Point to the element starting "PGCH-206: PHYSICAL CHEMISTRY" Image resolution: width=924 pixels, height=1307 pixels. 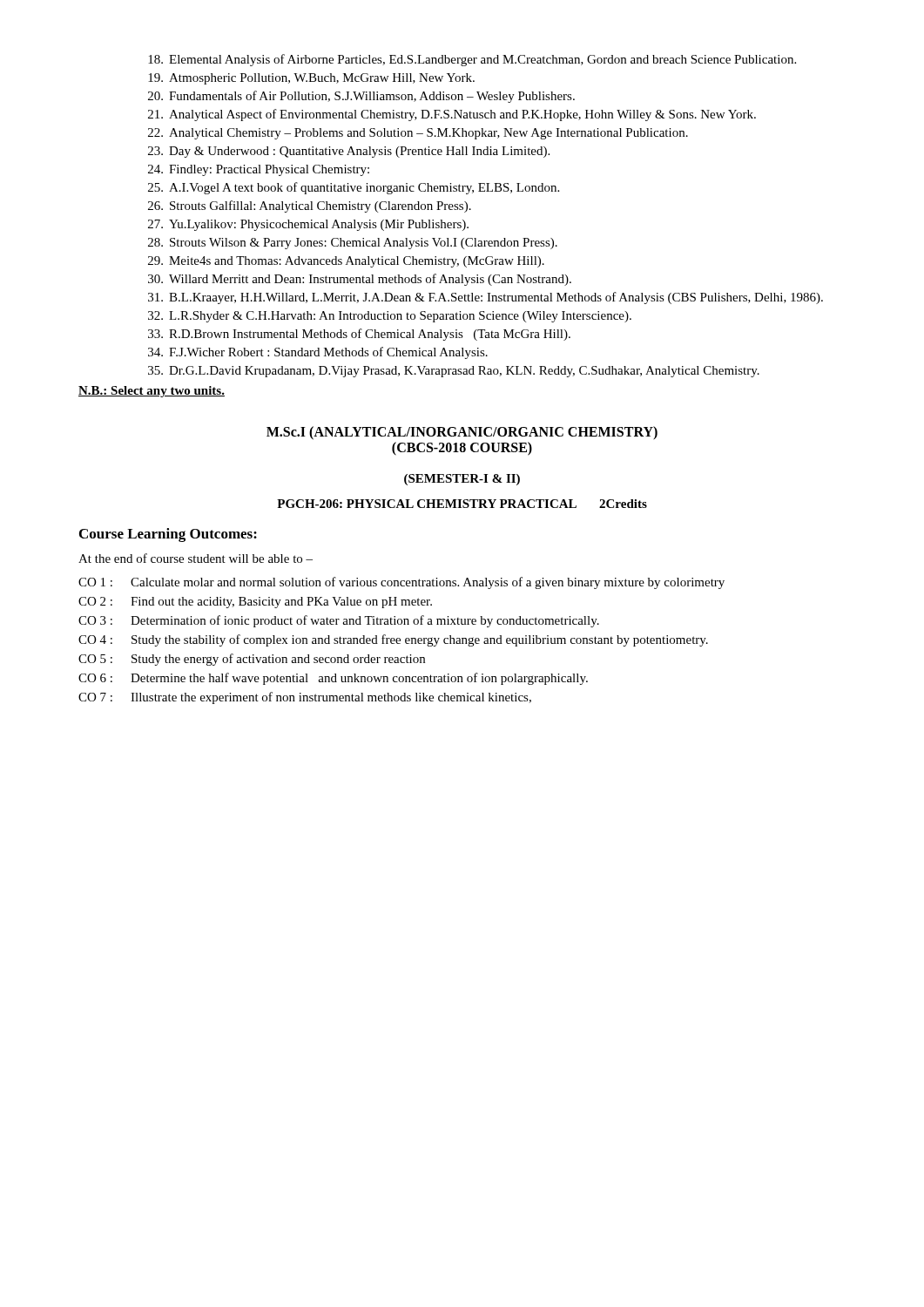tap(462, 504)
